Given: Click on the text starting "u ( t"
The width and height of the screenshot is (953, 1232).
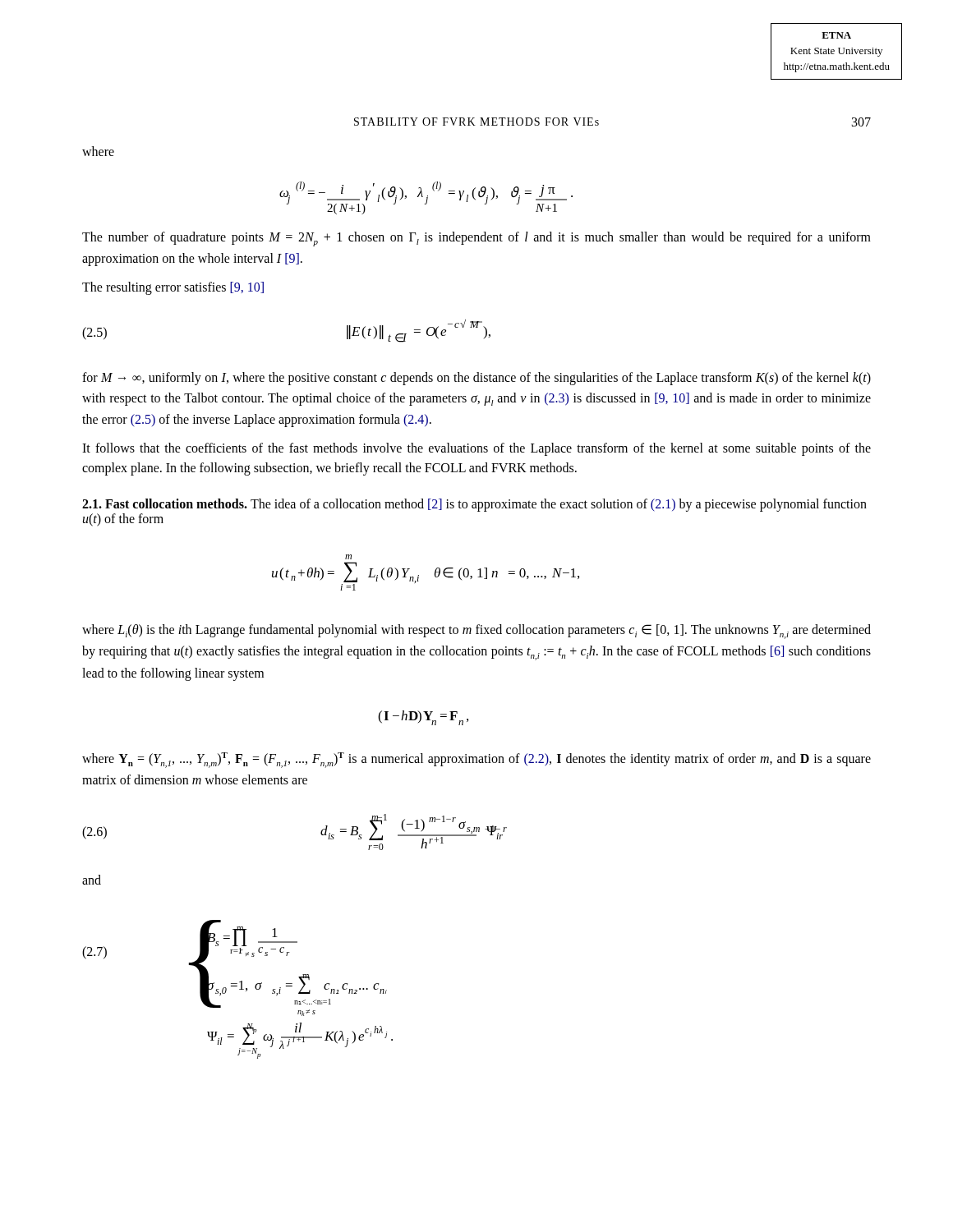Looking at the screenshot, I should (476, 572).
